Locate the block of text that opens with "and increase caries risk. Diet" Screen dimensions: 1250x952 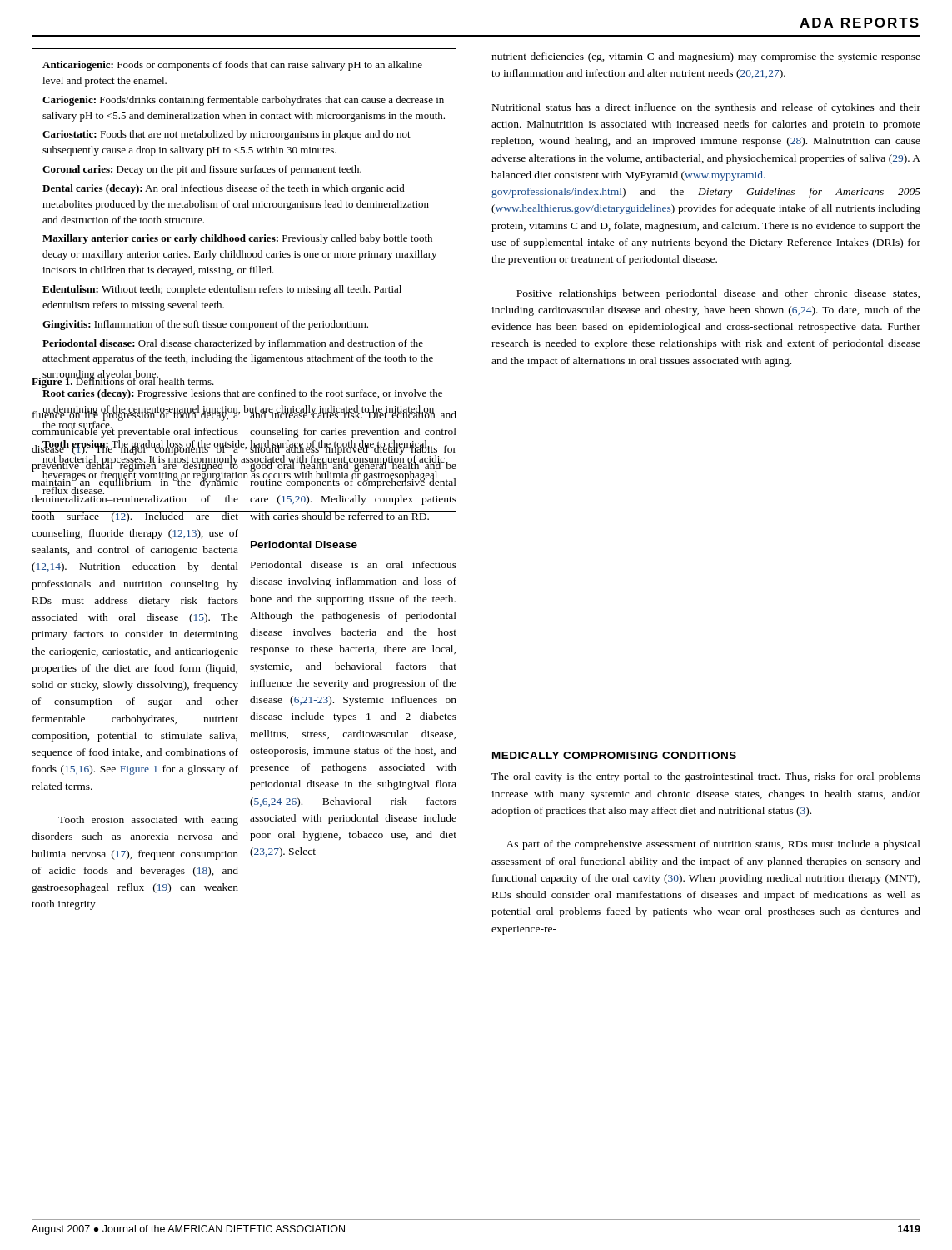click(353, 633)
